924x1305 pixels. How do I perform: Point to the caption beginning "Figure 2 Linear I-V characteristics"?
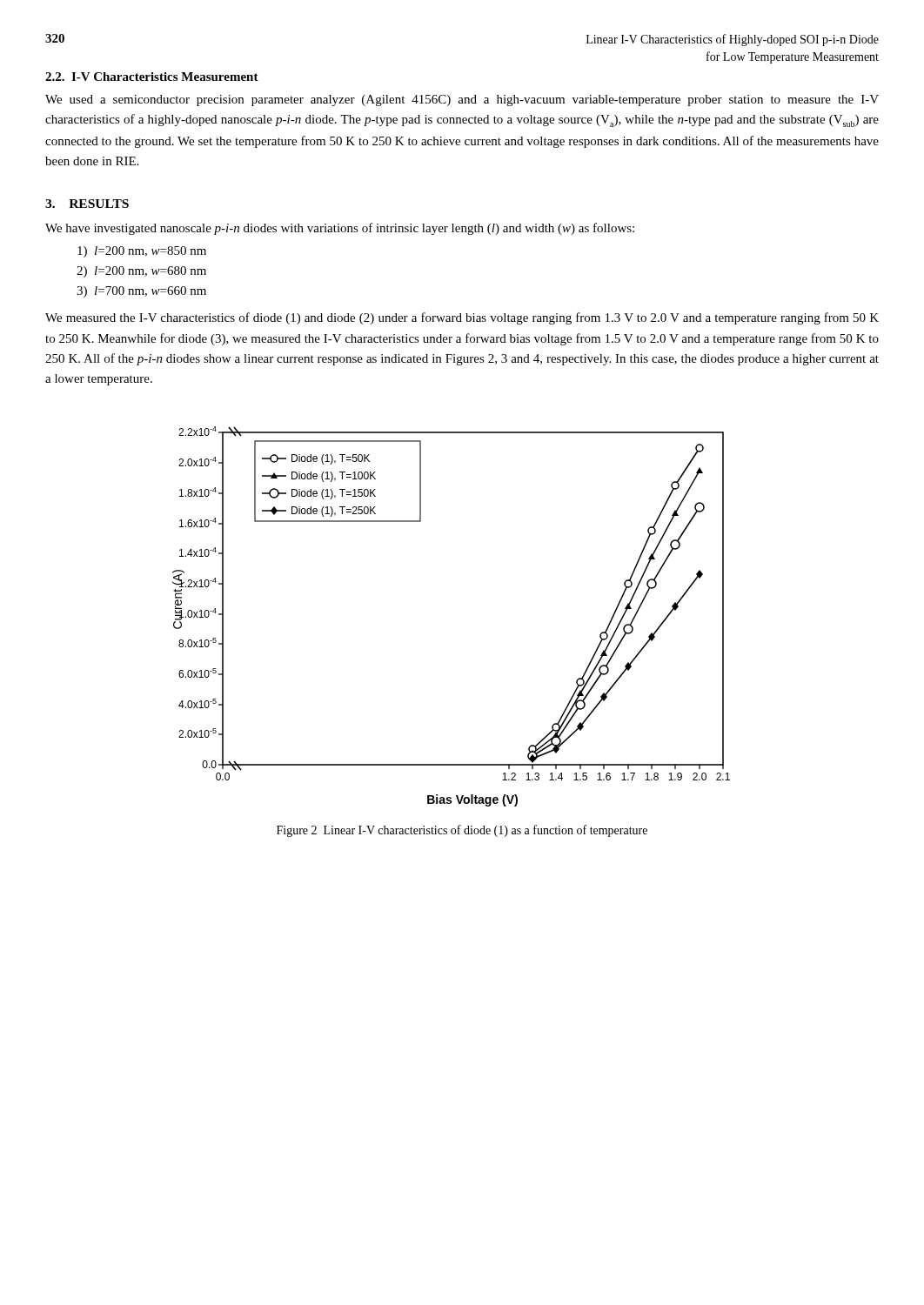pos(462,831)
